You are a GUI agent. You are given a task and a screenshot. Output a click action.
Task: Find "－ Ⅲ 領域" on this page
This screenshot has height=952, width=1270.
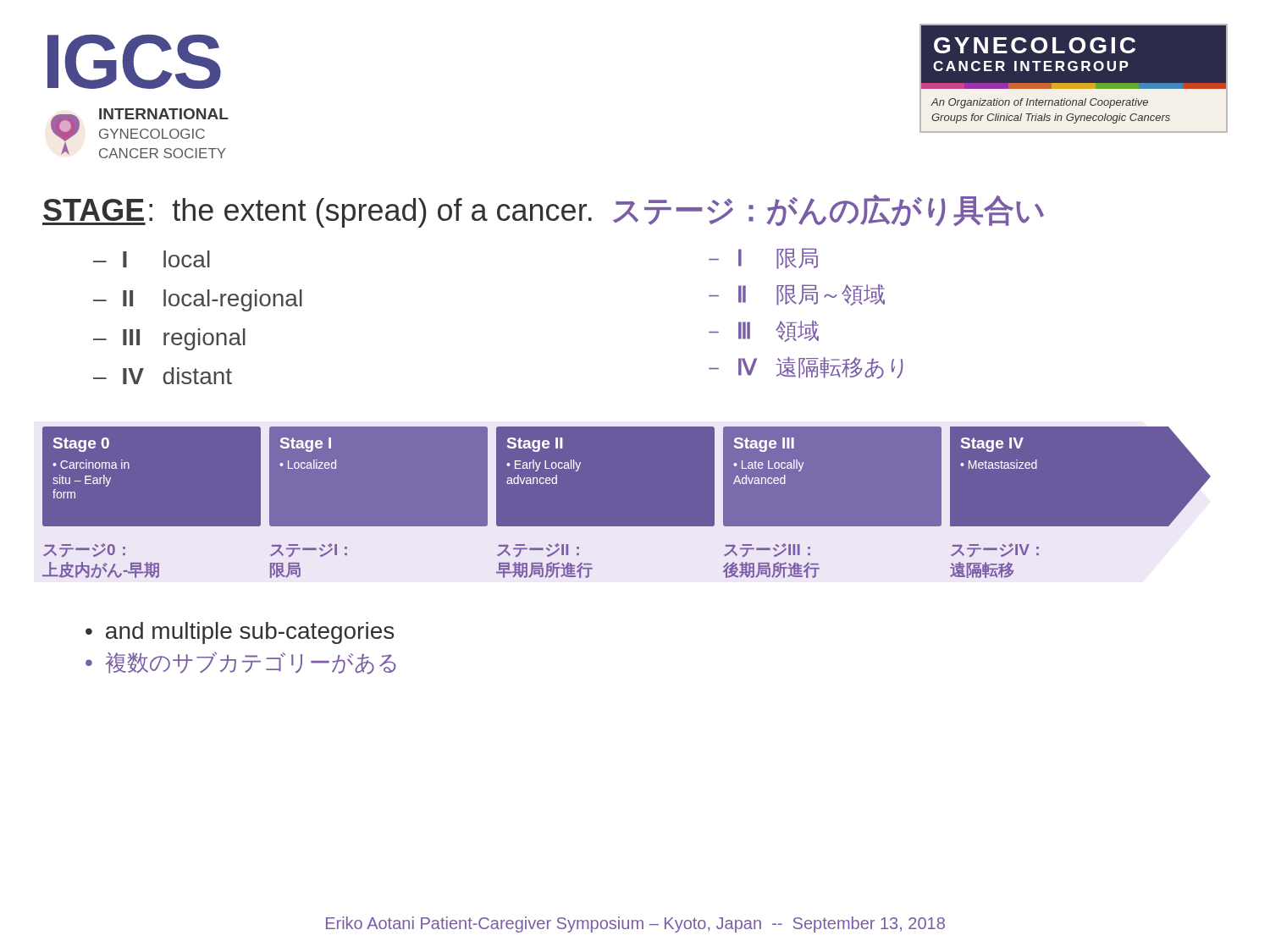761,332
